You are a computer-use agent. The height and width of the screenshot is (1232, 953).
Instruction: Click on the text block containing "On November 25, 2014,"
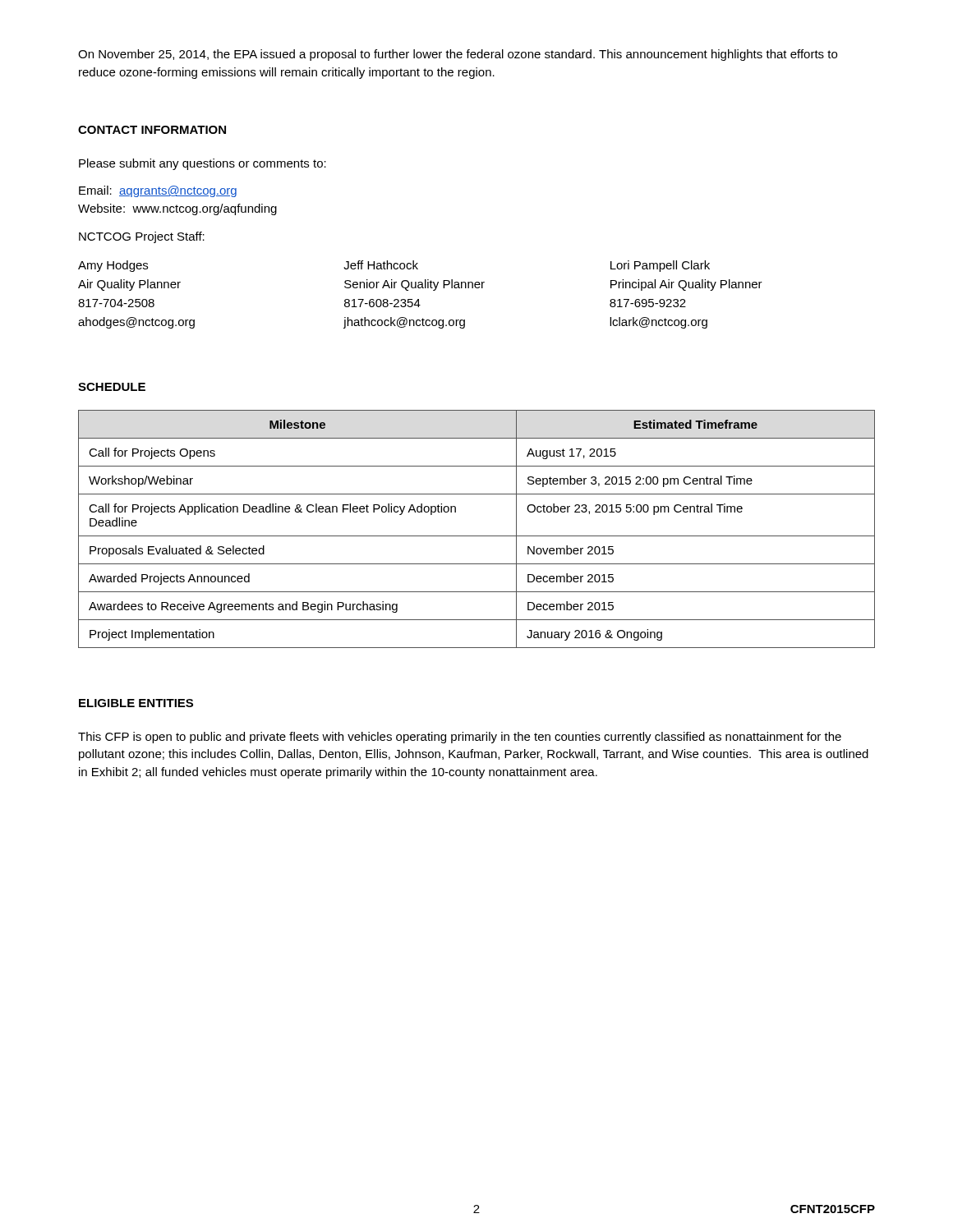pyautogui.click(x=458, y=63)
